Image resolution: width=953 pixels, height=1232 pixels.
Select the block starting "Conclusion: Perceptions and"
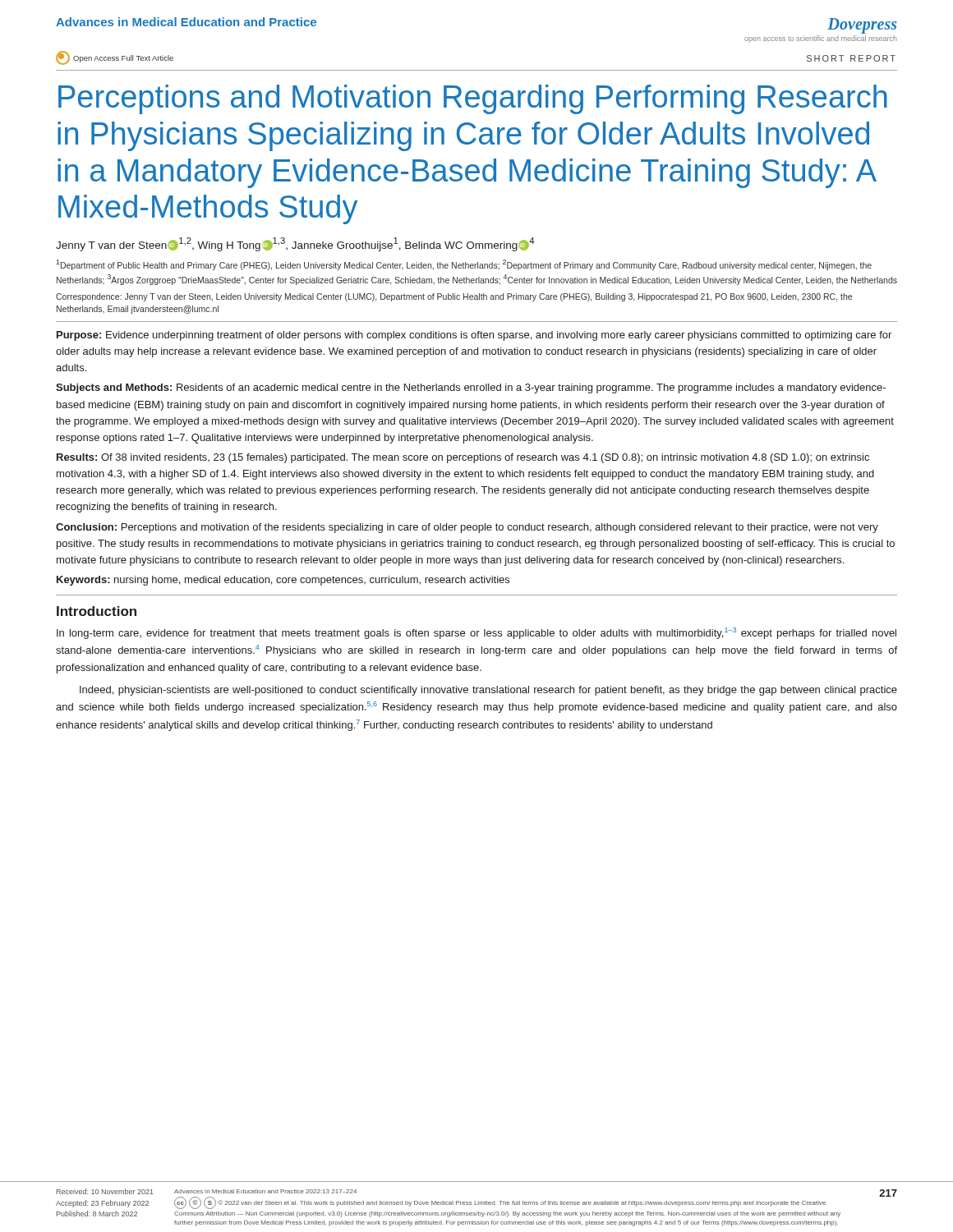point(475,543)
